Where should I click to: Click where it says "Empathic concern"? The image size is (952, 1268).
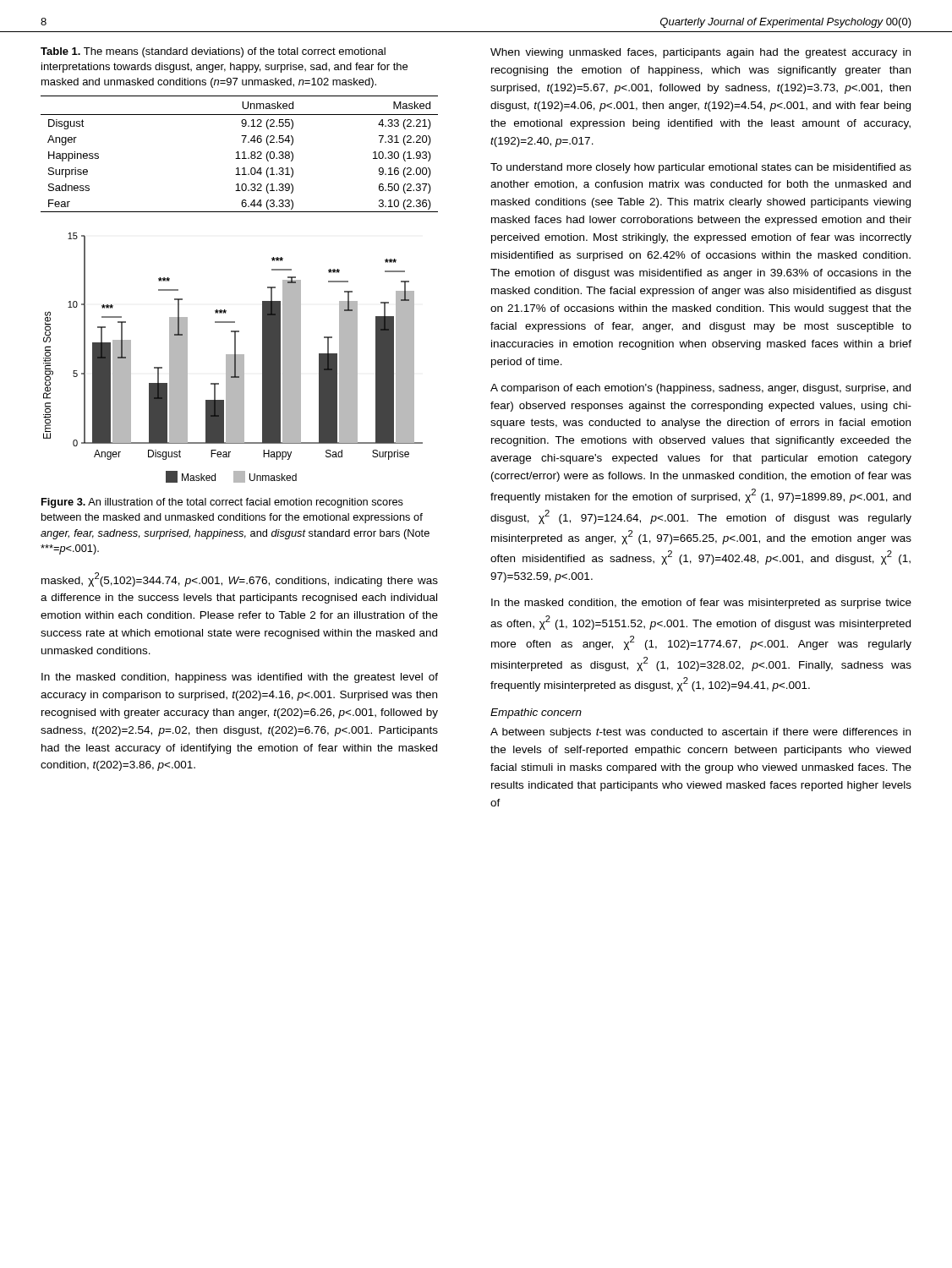click(536, 712)
